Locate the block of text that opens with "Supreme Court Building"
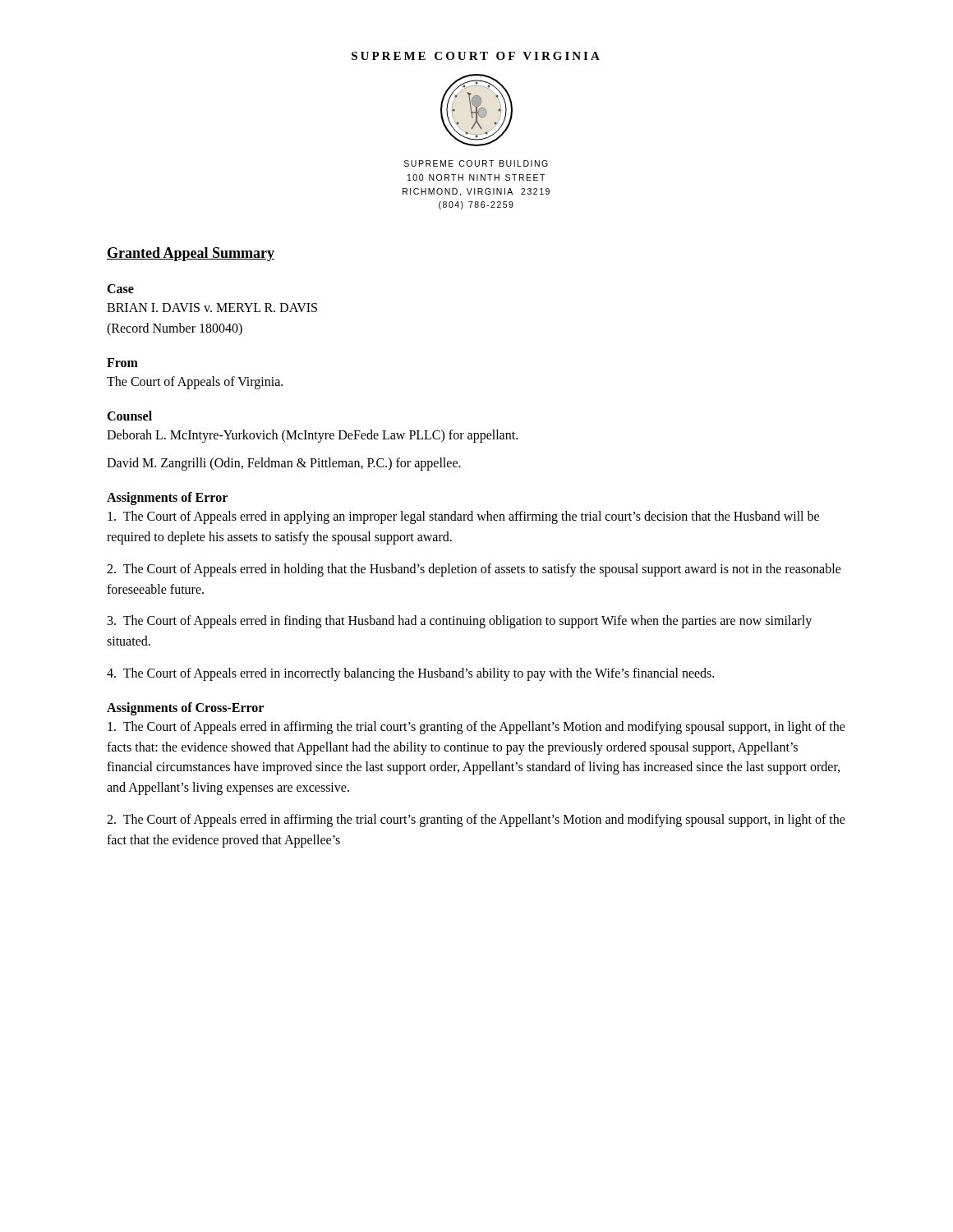 pyautogui.click(x=476, y=184)
